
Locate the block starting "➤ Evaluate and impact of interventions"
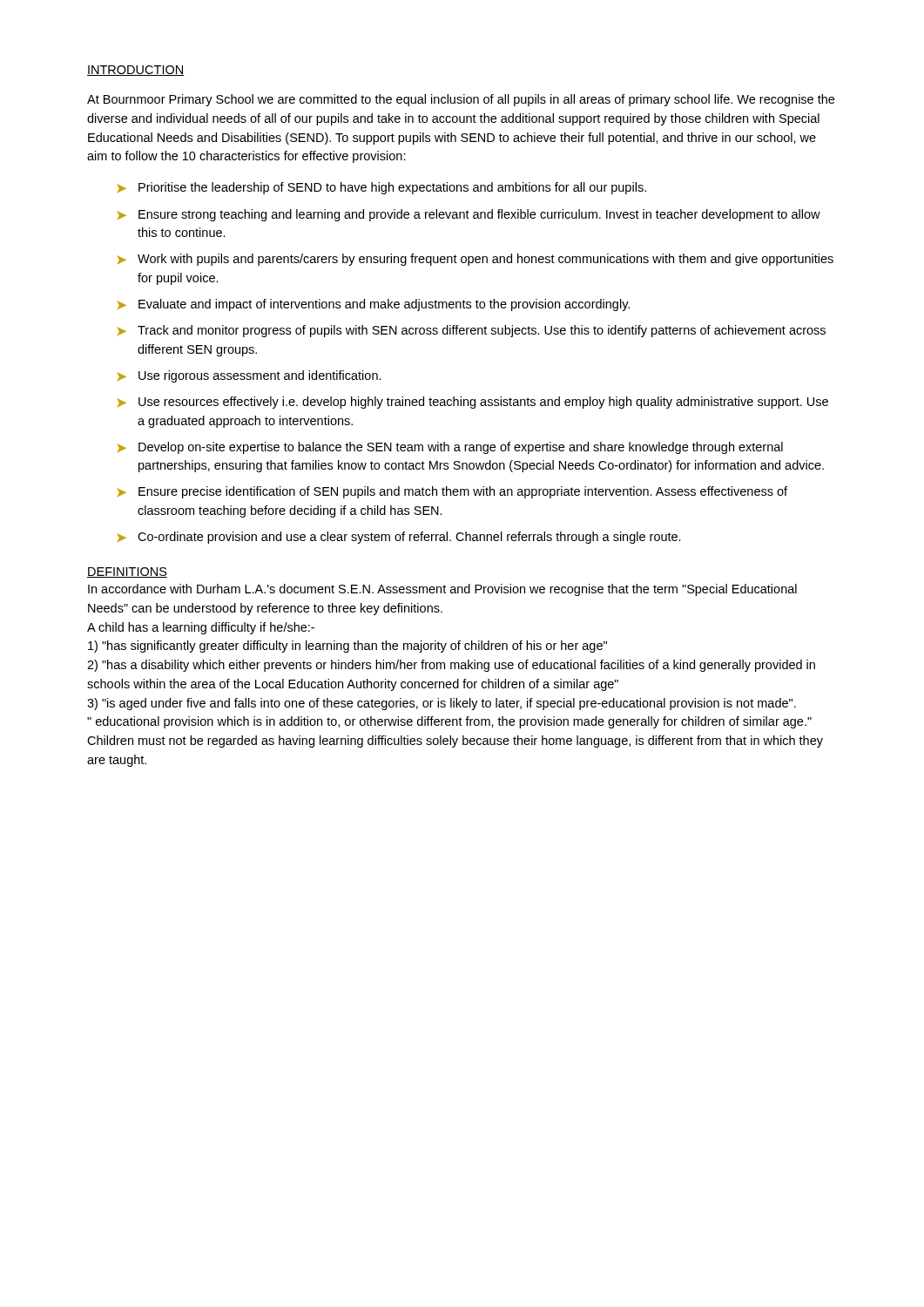point(475,305)
